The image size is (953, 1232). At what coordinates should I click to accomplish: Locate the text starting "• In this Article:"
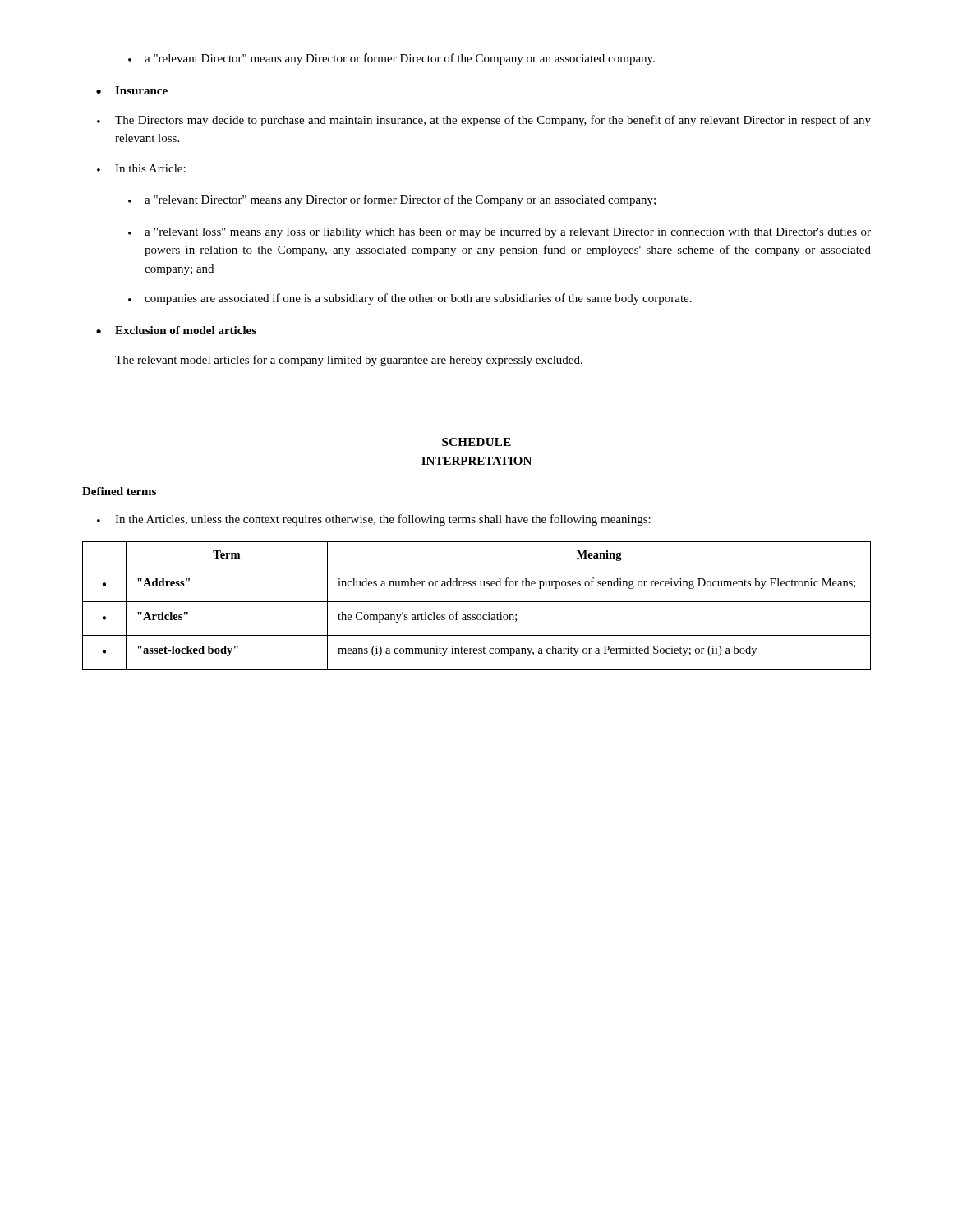(x=141, y=168)
